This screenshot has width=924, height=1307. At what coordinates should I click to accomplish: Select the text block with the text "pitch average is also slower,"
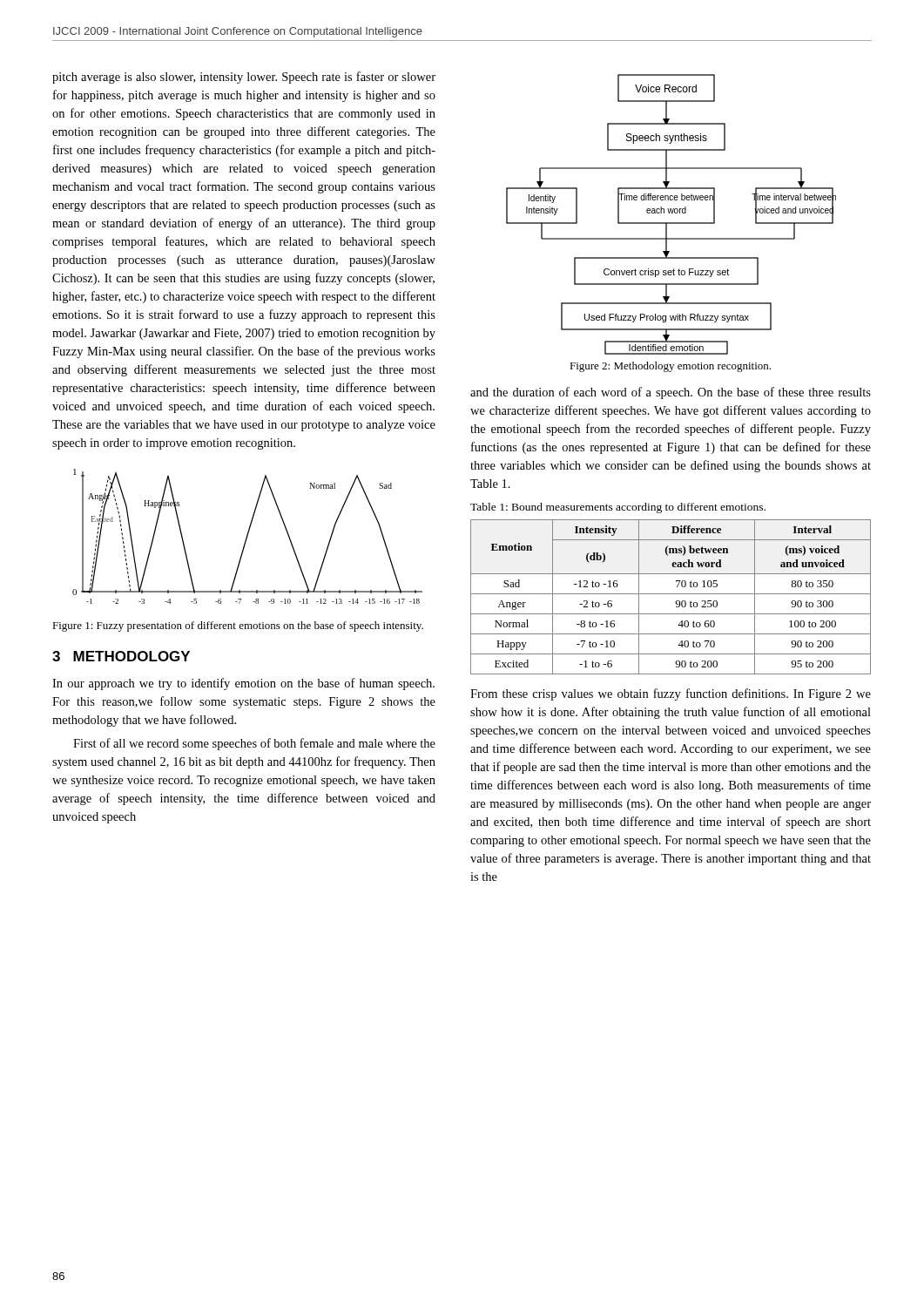(244, 260)
